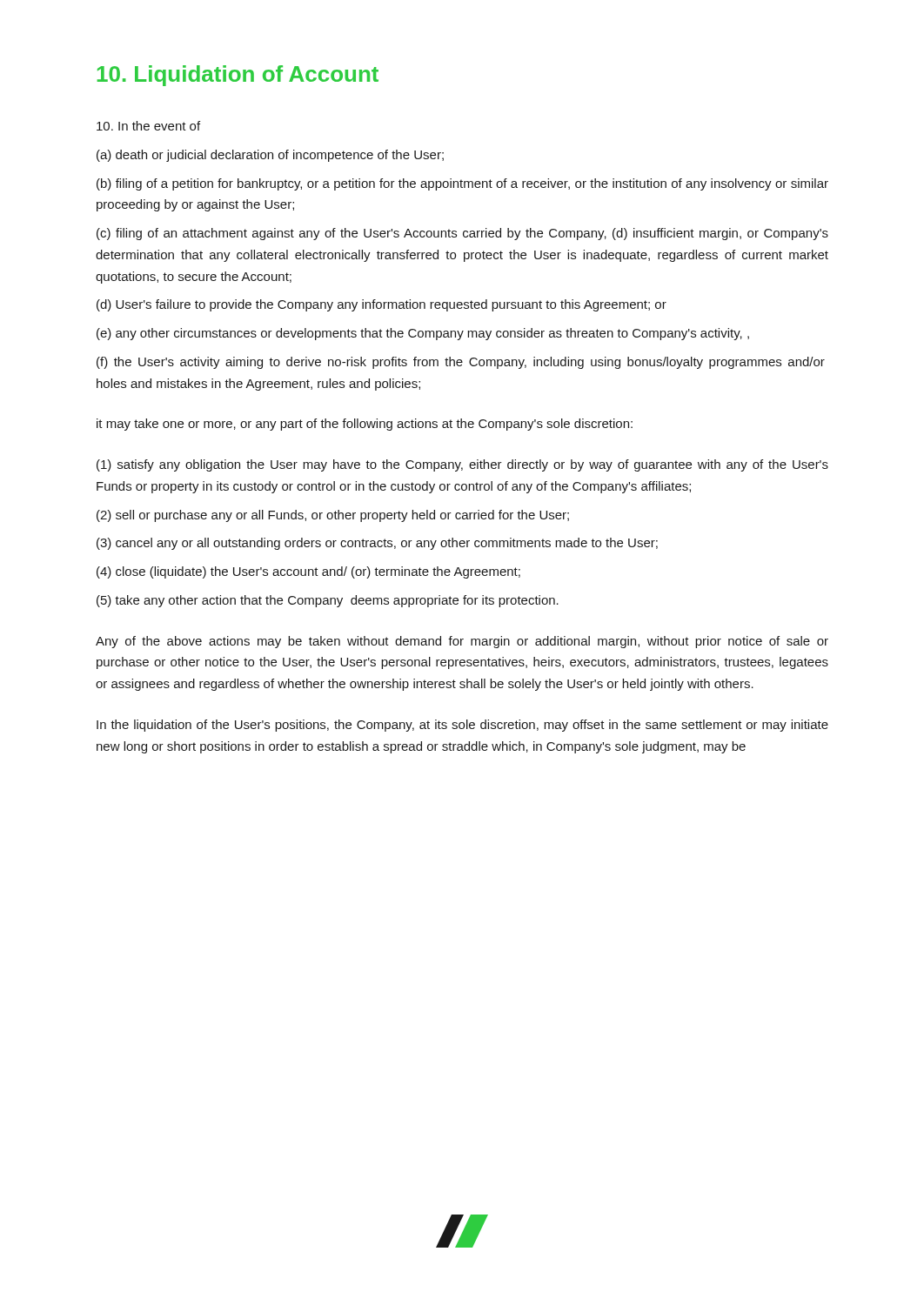Image resolution: width=924 pixels, height=1305 pixels.
Task: Find the text block containing "Any of the above actions may be"
Action: pyautogui.click(x=462, y=662)
